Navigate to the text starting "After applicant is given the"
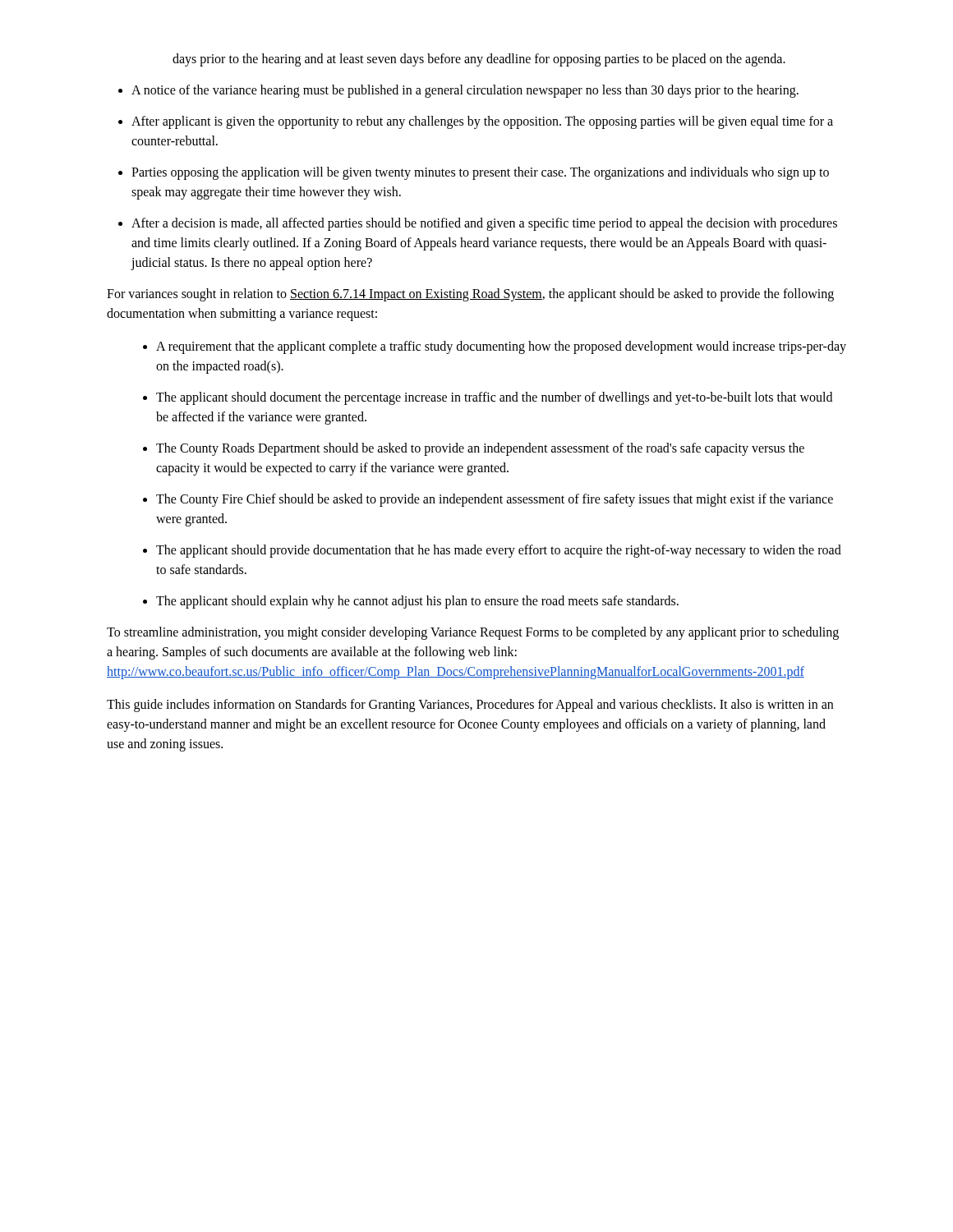 pos(489,131)
